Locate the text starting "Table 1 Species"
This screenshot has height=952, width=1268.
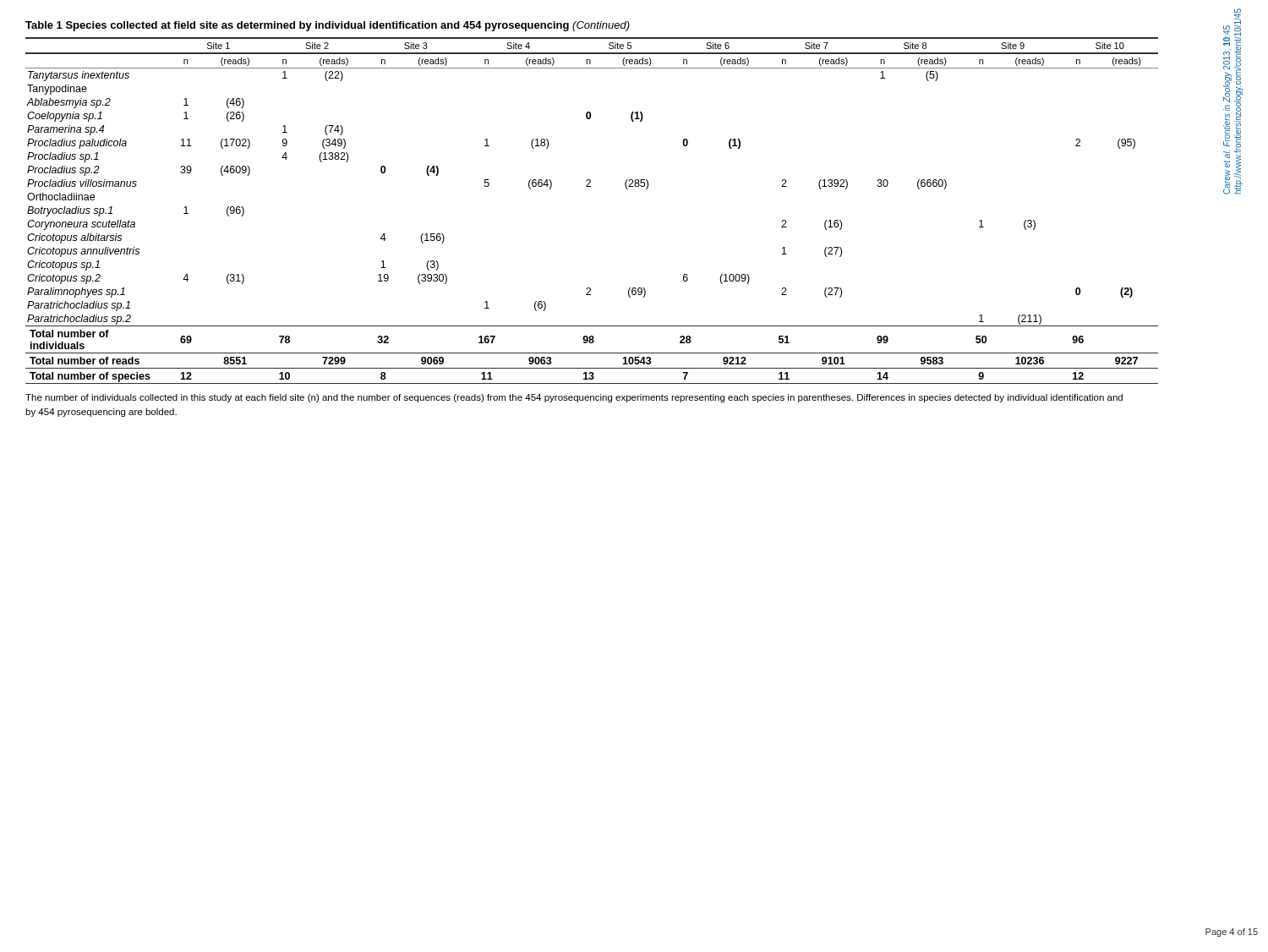pyautogui.click(x=328, y=25)
